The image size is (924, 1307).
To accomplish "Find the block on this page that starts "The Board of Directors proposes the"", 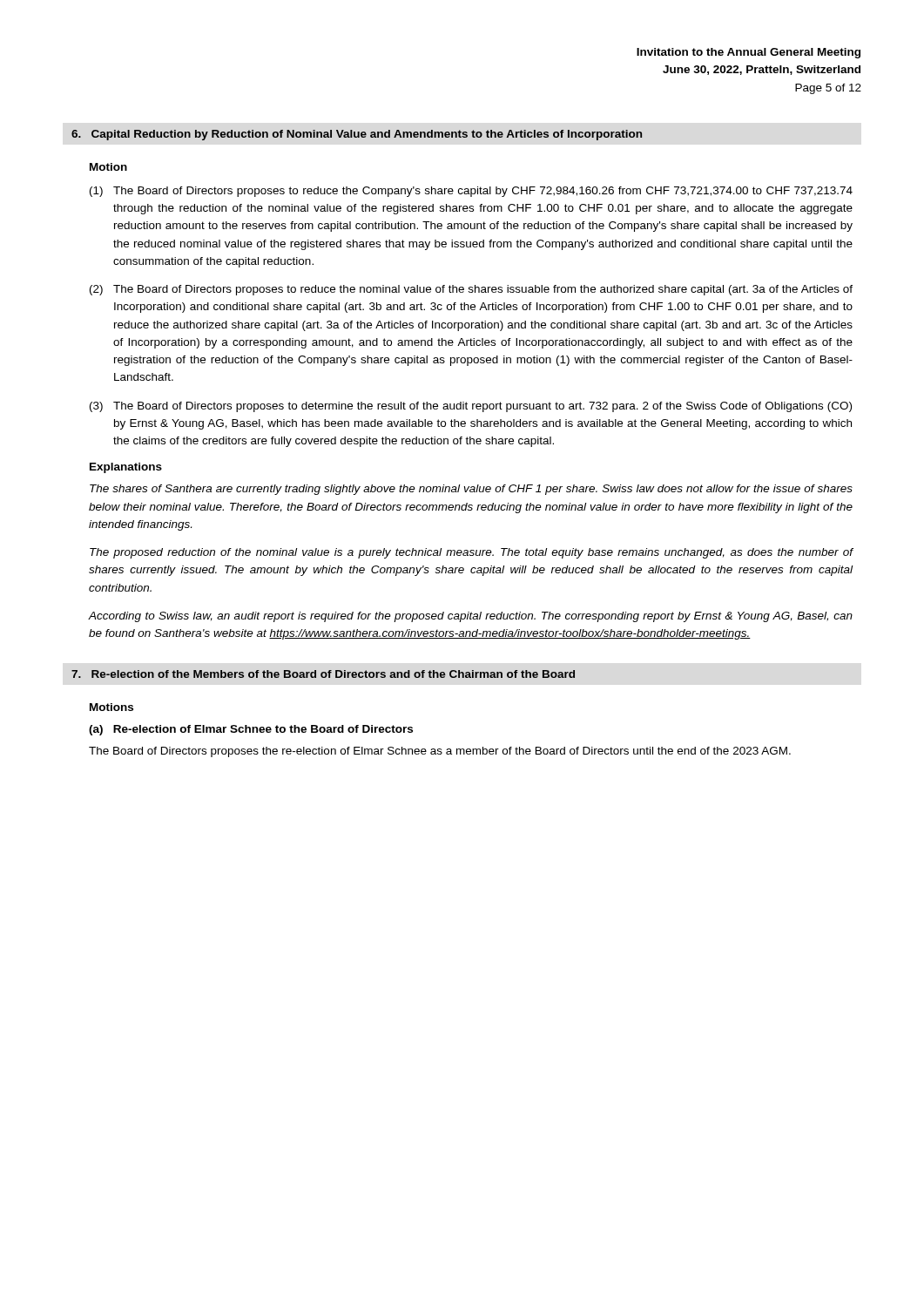I will pyautogui.click(x=440, y=751).
